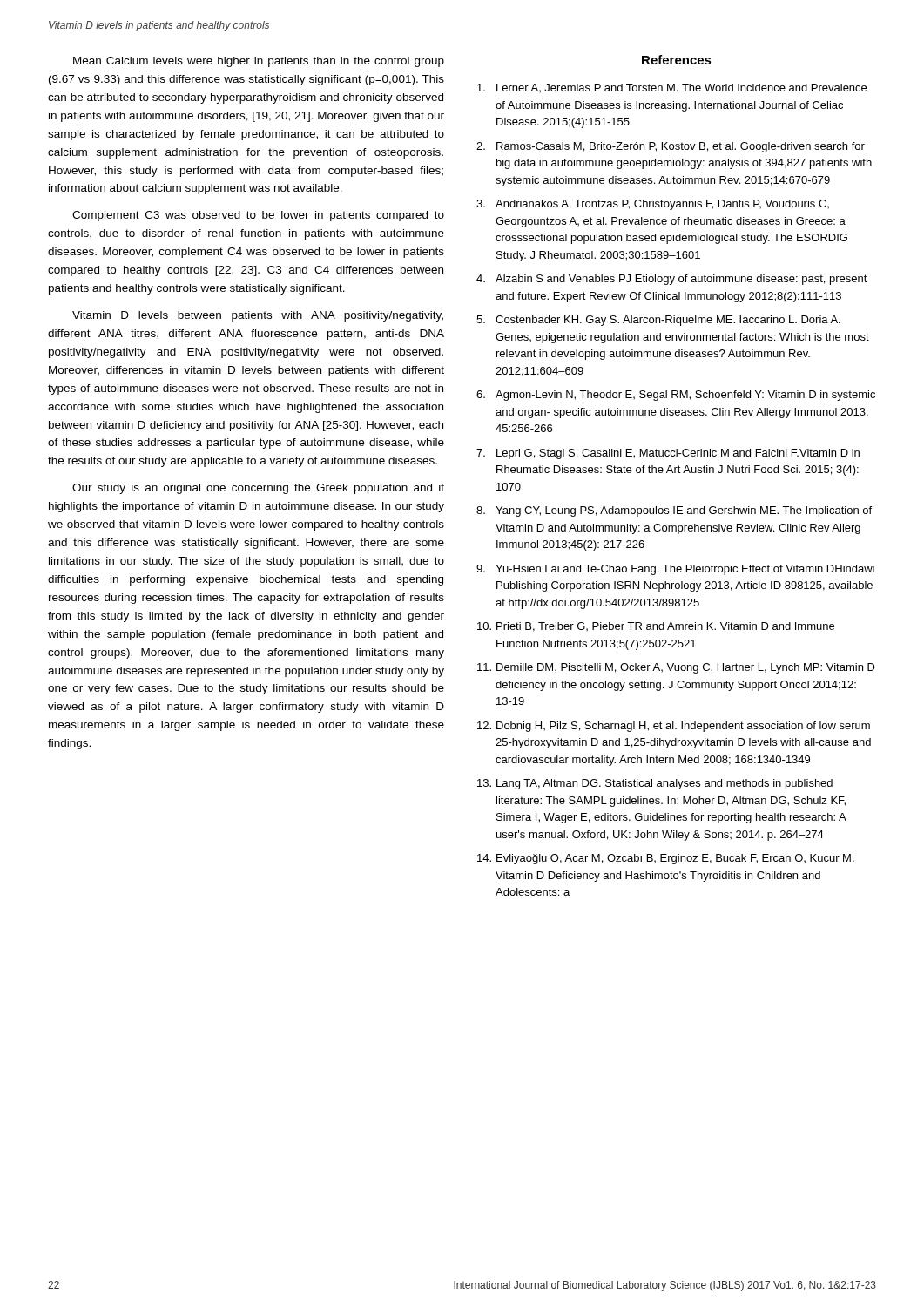Locate the text starting "12. Dobnig H, Pilz S, Scharnagl H, et"
Viewport: 924px width, 1307px height.
pyautogui.click(x=676, y=742)
